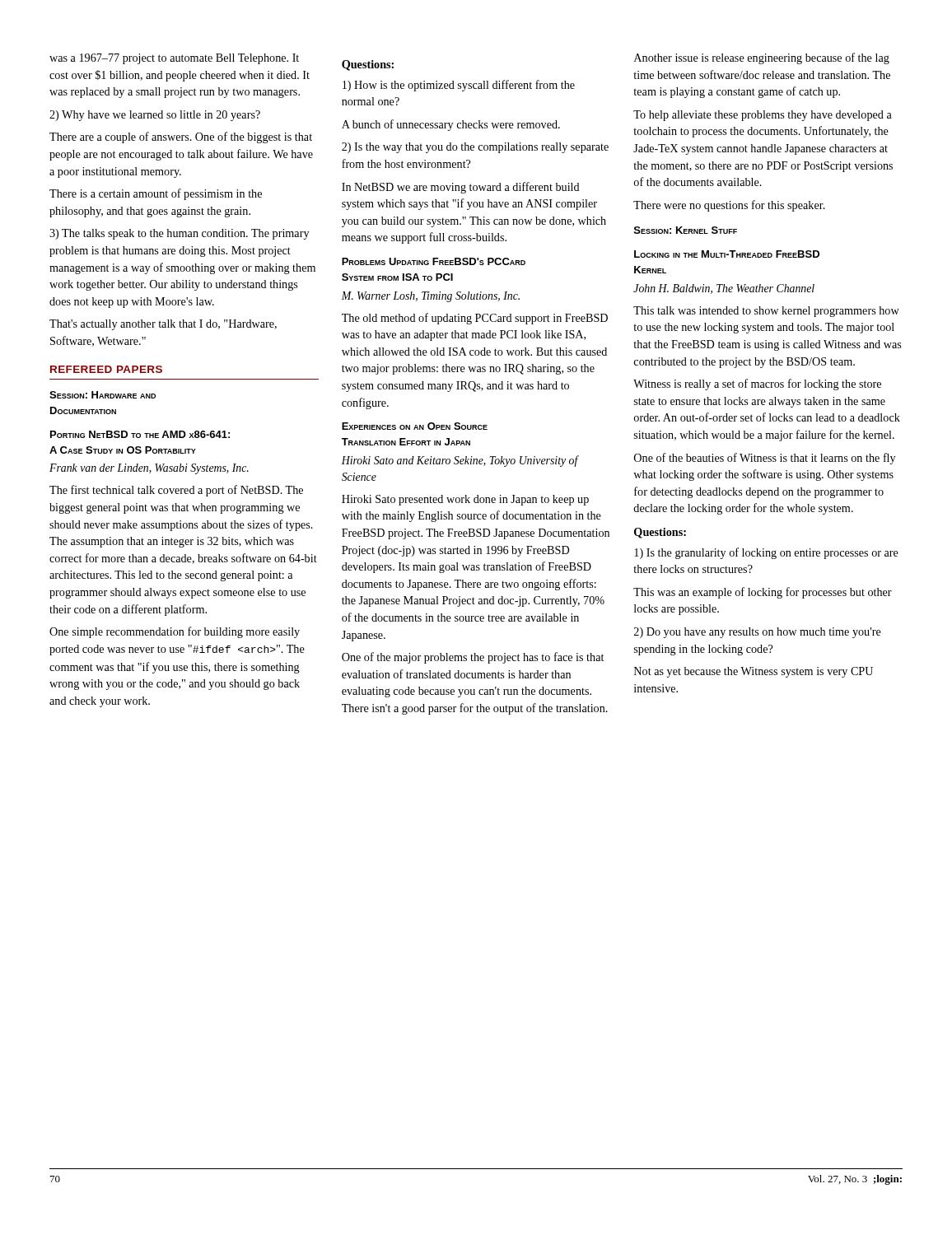
Task: Find the passage starting "There are a couple of answers. One of"
Action: pos(184,174)
